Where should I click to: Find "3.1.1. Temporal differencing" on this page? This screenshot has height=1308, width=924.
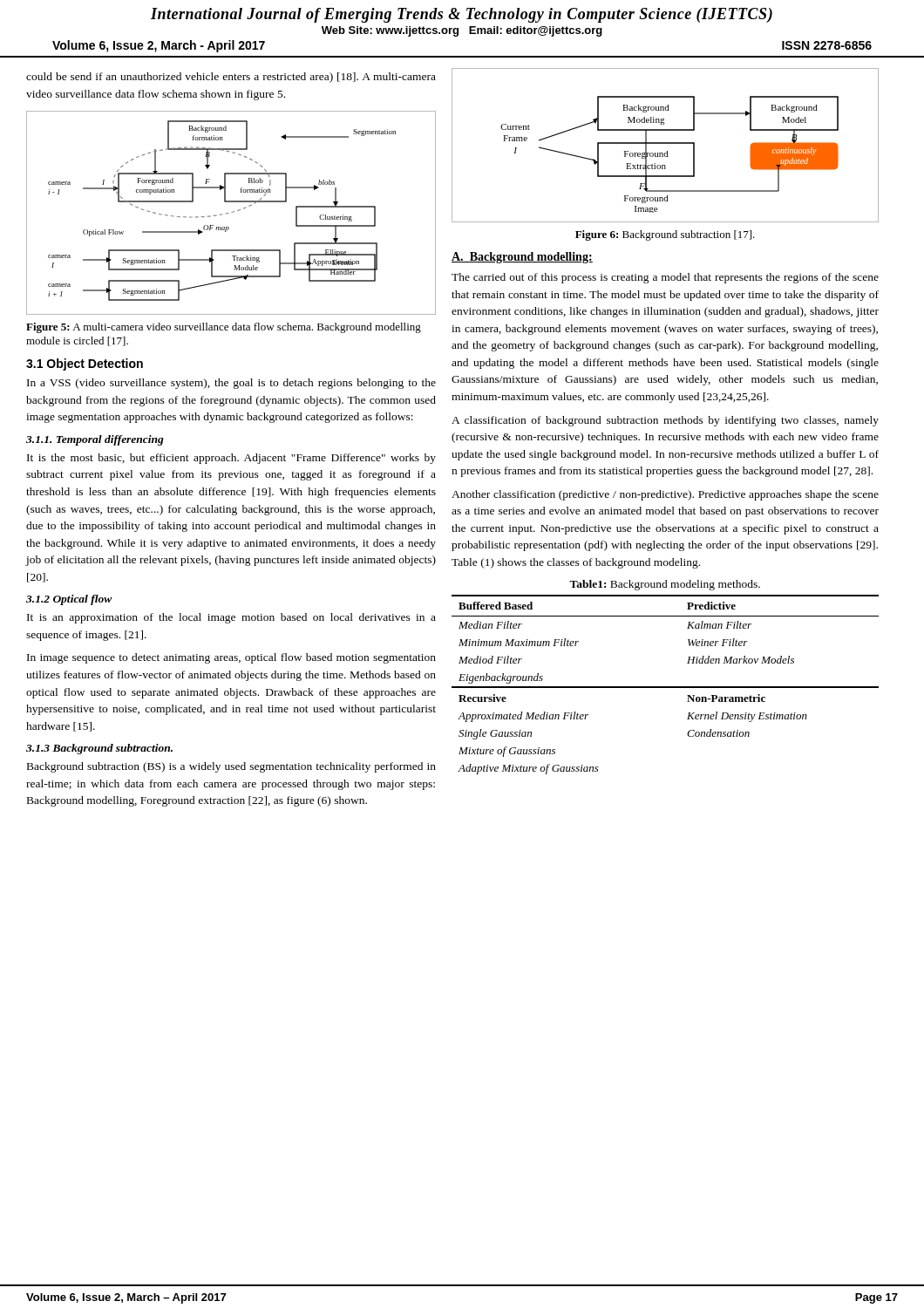coord(95,439)
